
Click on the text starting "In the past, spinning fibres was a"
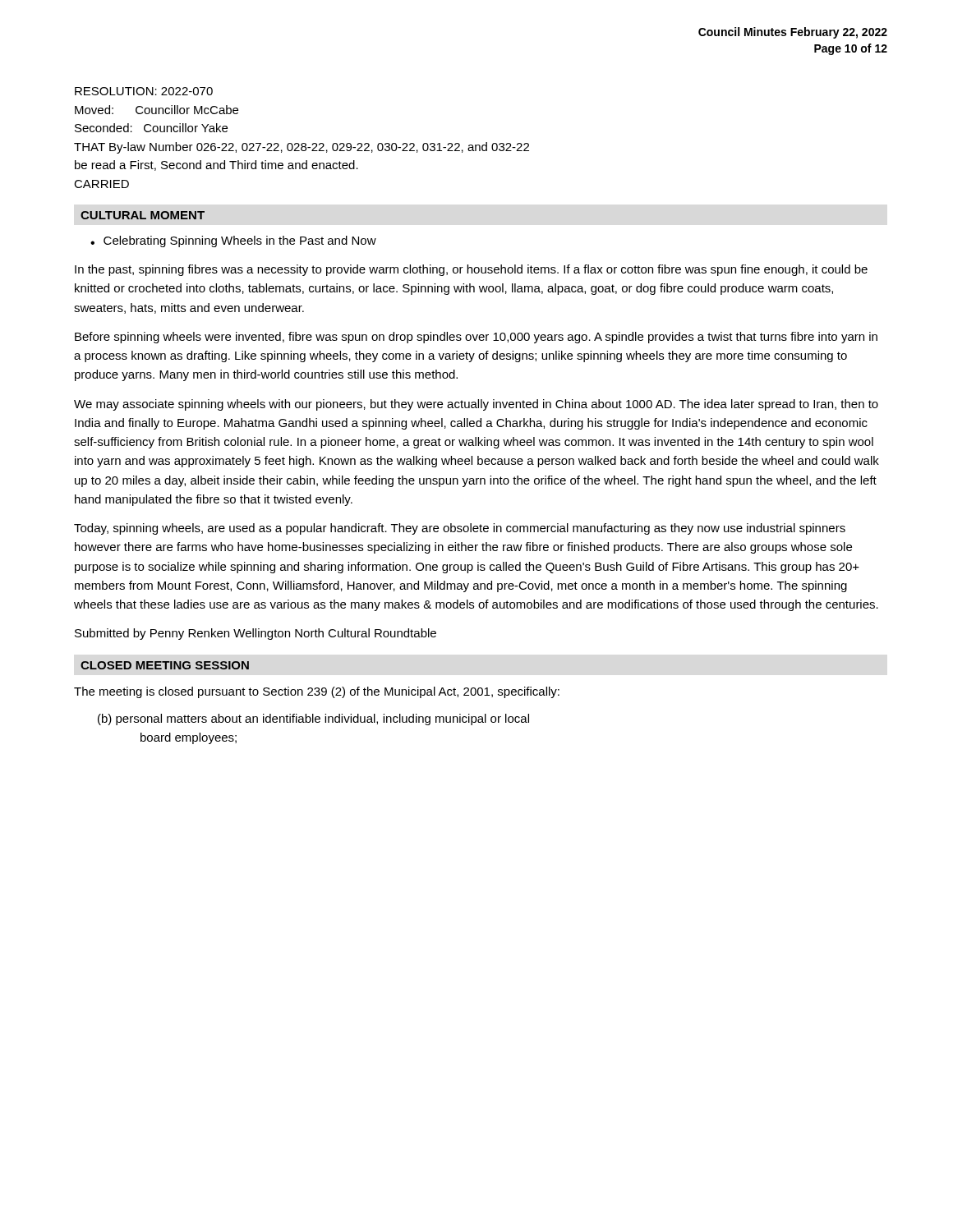coord(471,288)
